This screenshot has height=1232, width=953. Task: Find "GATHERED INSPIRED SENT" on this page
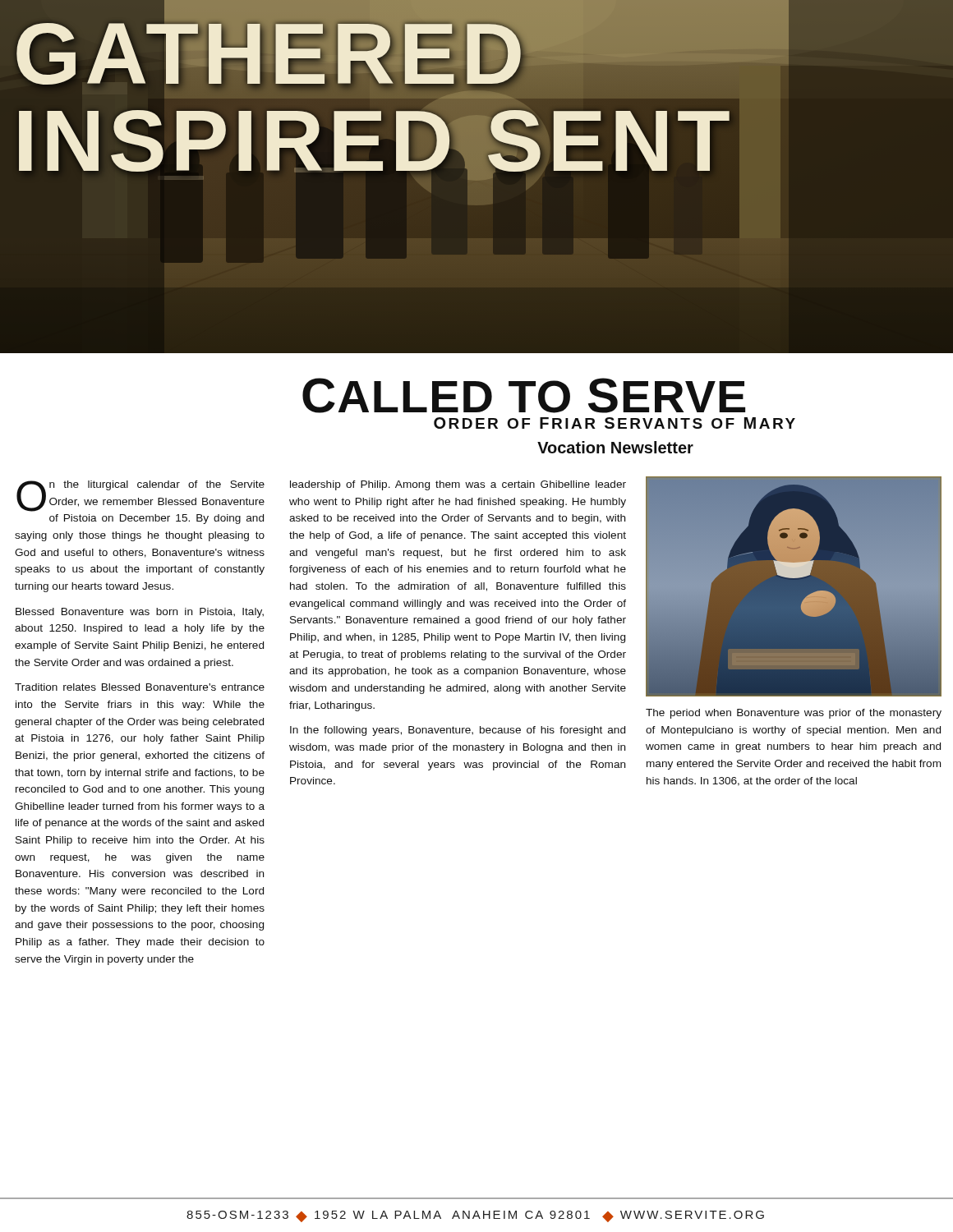click(x=476, y=97)
